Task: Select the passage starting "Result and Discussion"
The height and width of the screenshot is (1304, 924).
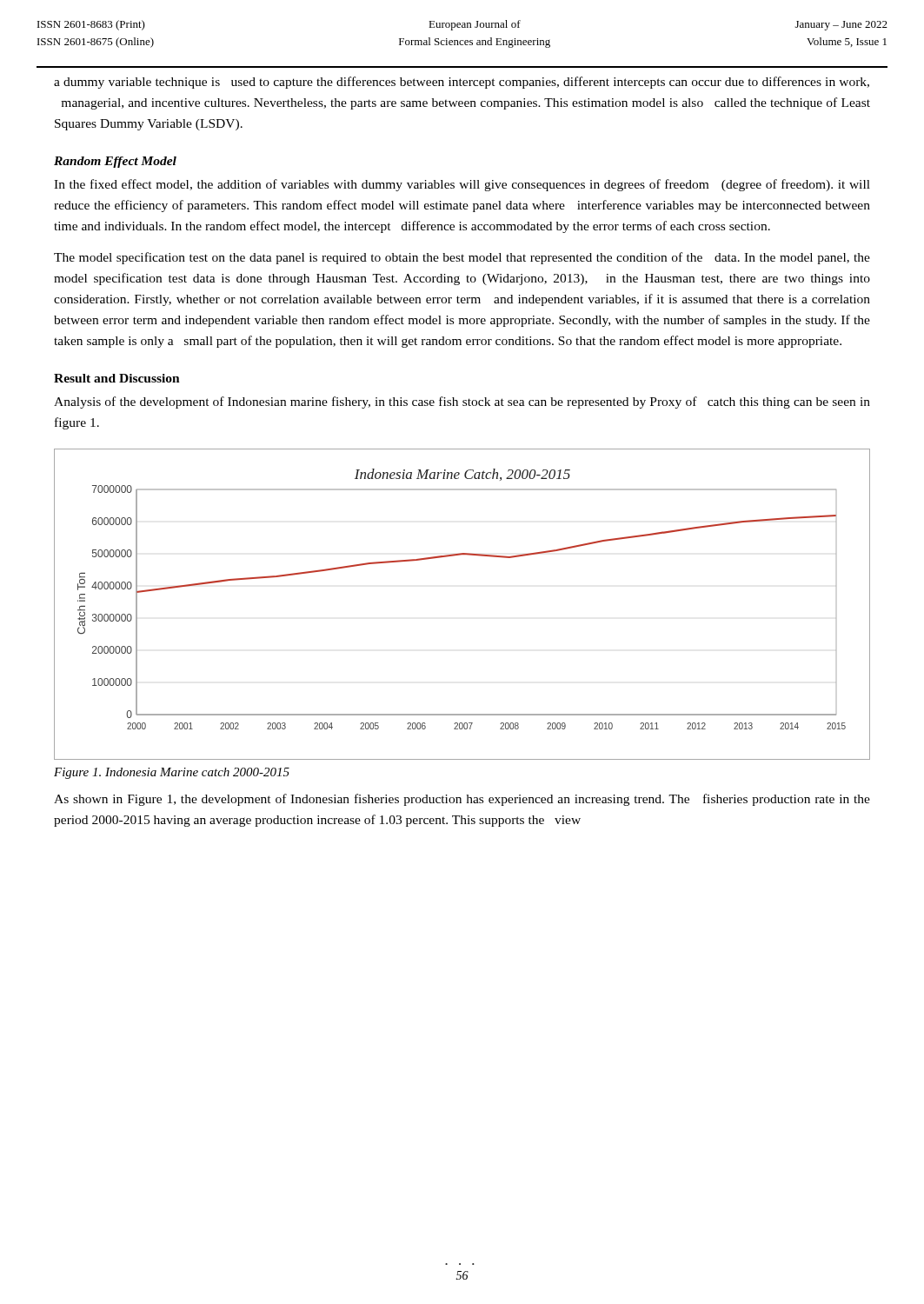Action: click(x=117, y=378)
